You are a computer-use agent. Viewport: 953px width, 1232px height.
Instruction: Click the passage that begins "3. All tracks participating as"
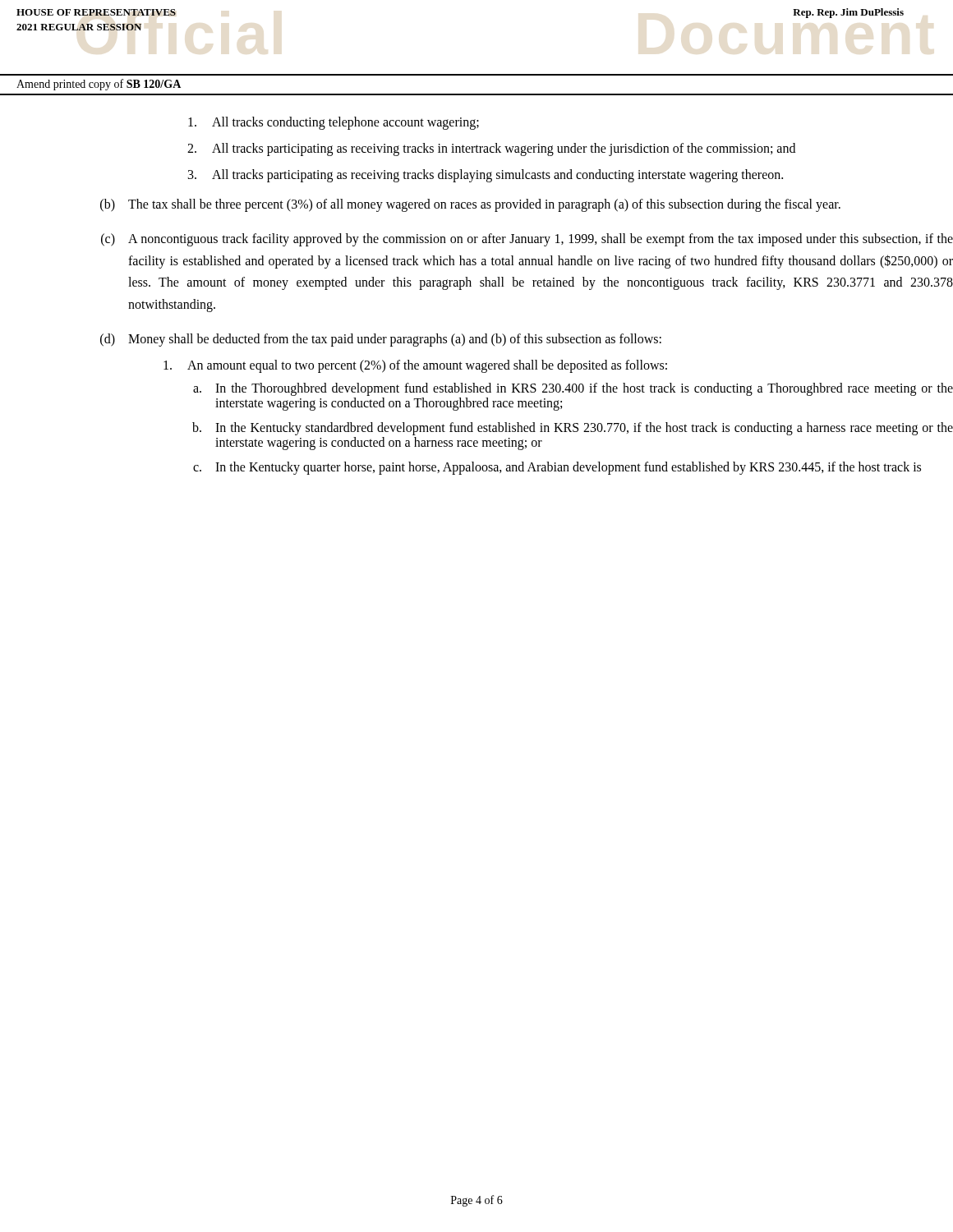550,175
